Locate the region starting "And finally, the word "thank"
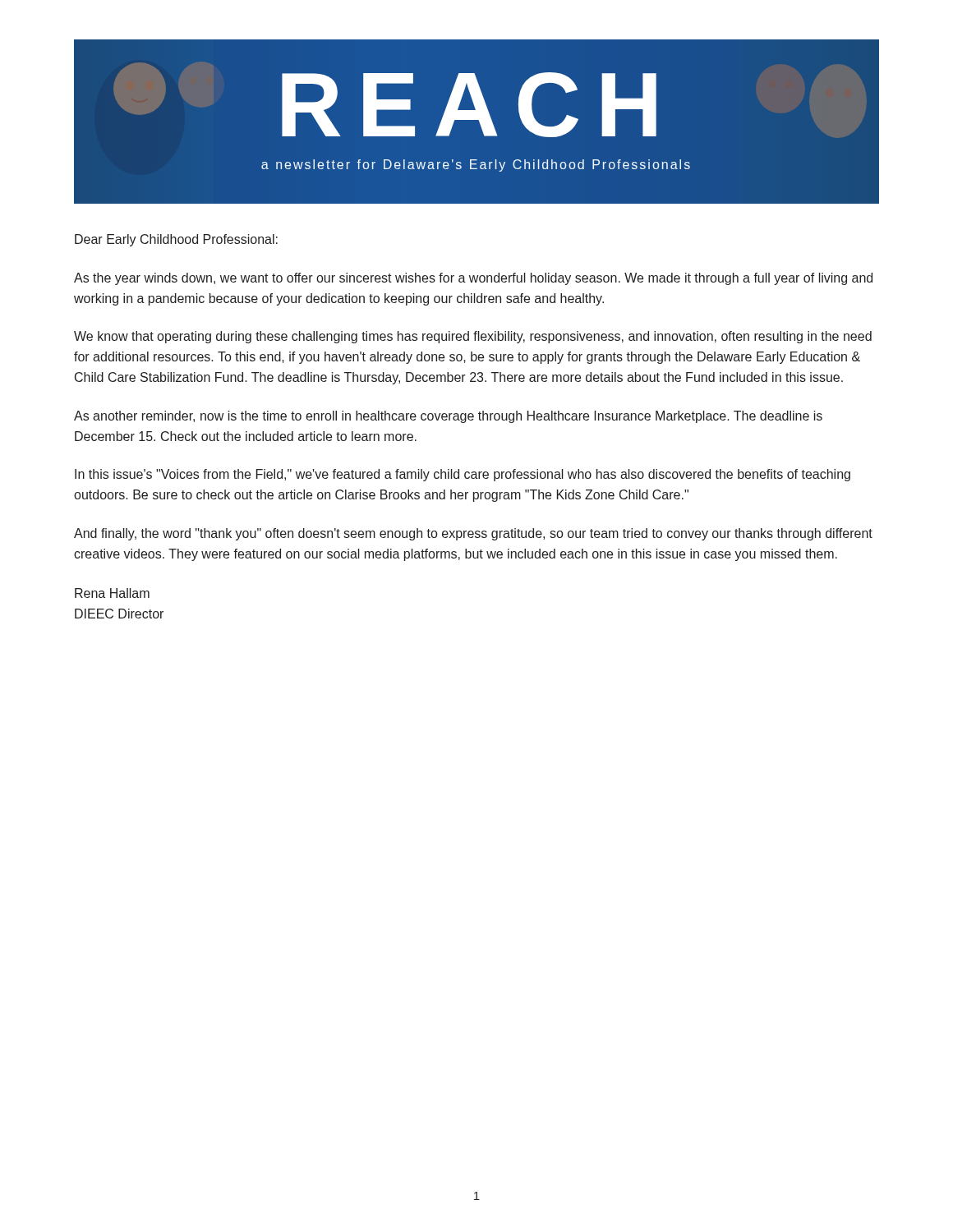The width and height of the screenshot is (953, 1232). tap(473, 544)
